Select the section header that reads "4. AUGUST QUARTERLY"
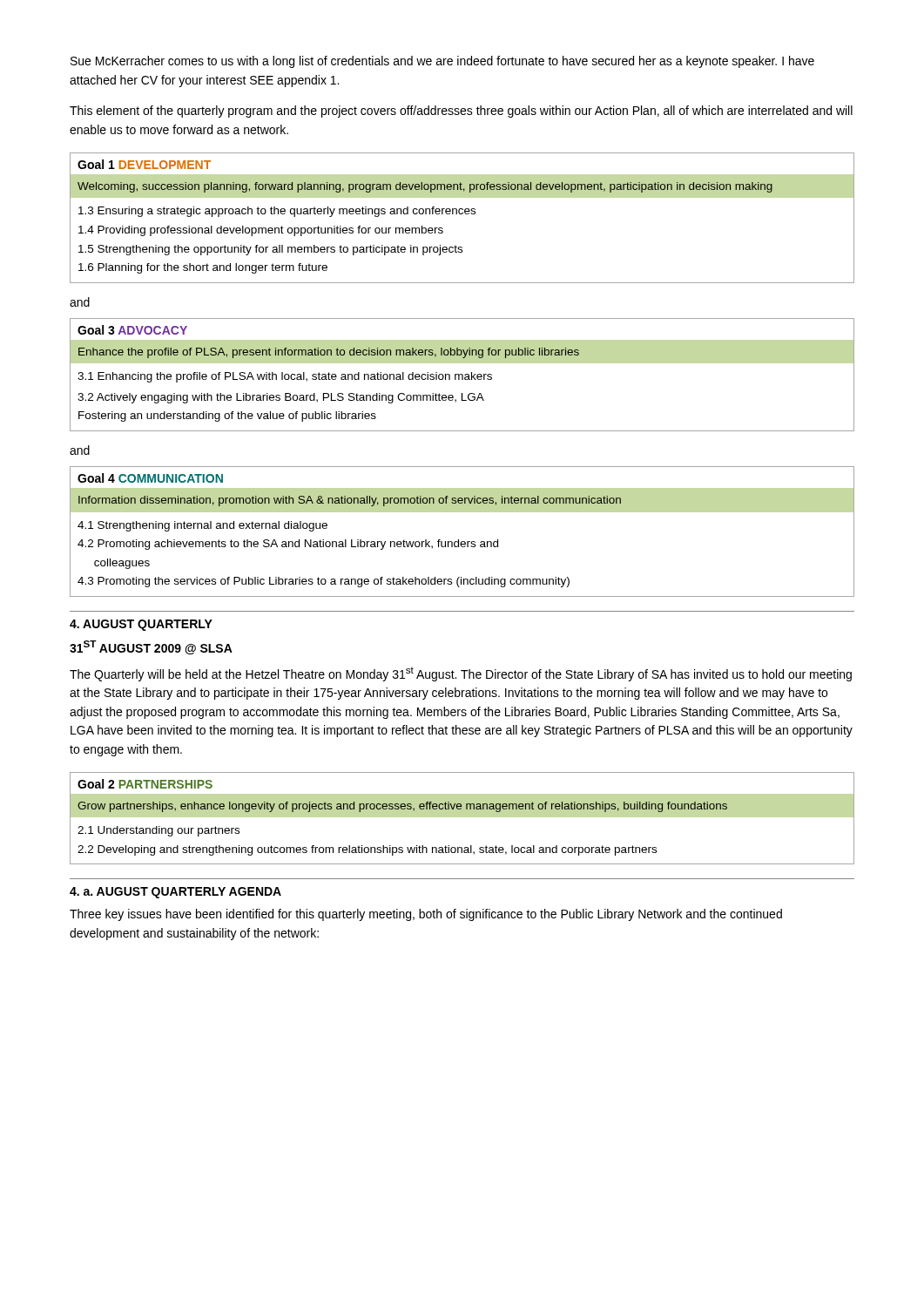This screenshot has width=924, height=1307. [141, 624]
